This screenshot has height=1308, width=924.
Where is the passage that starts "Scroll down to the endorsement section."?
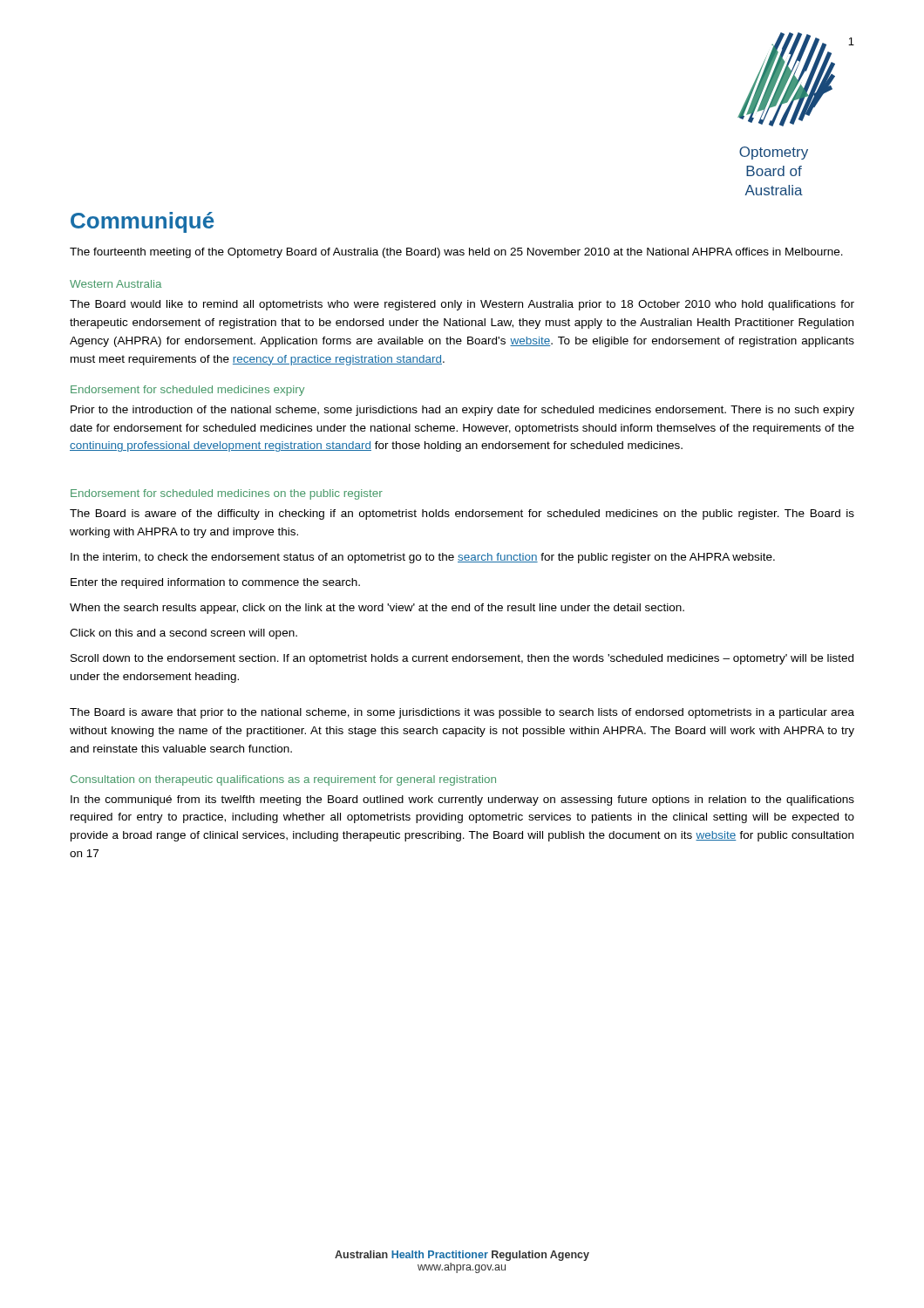pos(462,667)
